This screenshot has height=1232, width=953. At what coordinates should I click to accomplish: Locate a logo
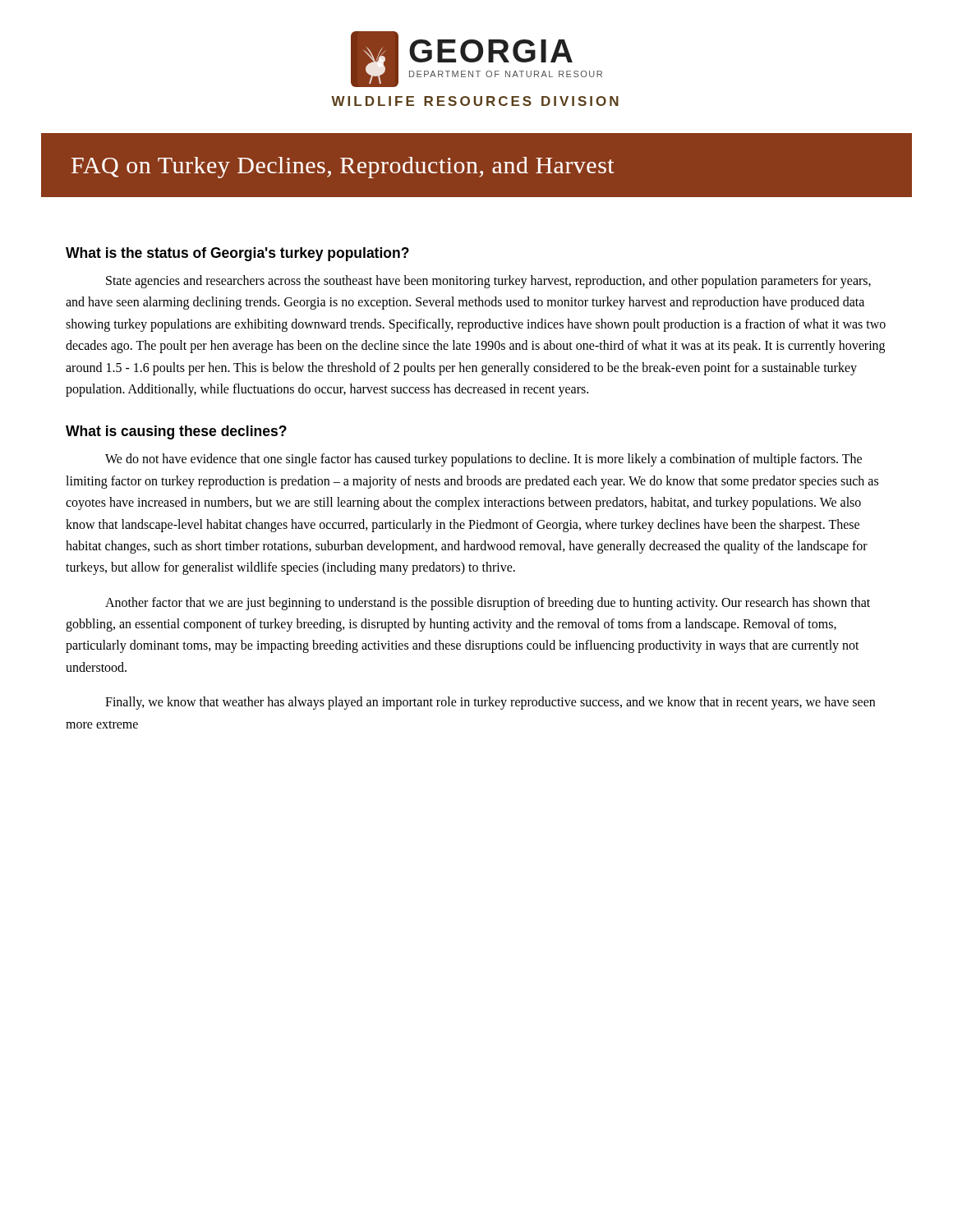[476, 59]
